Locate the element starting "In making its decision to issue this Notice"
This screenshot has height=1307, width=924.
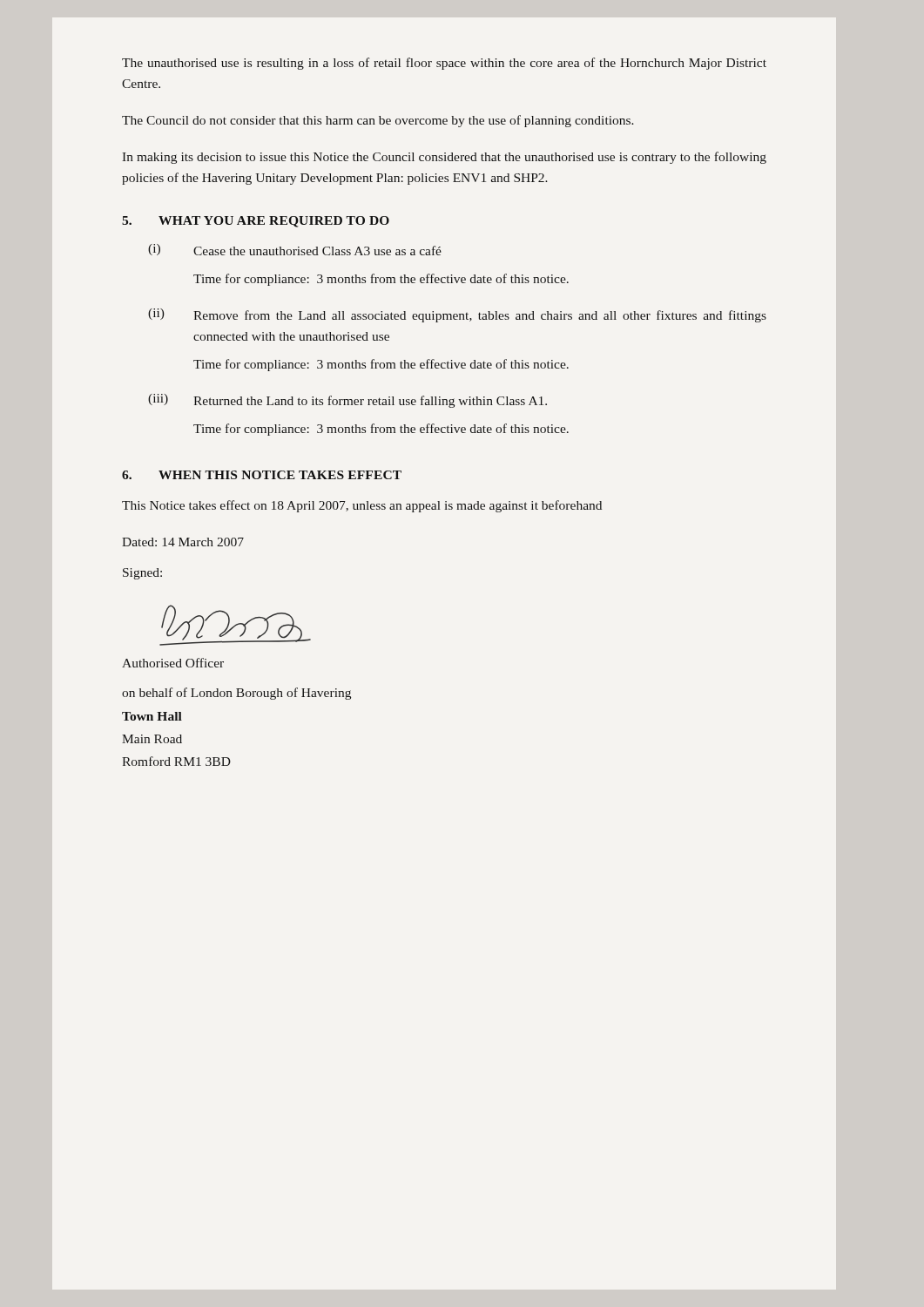[x=444, y=167]
